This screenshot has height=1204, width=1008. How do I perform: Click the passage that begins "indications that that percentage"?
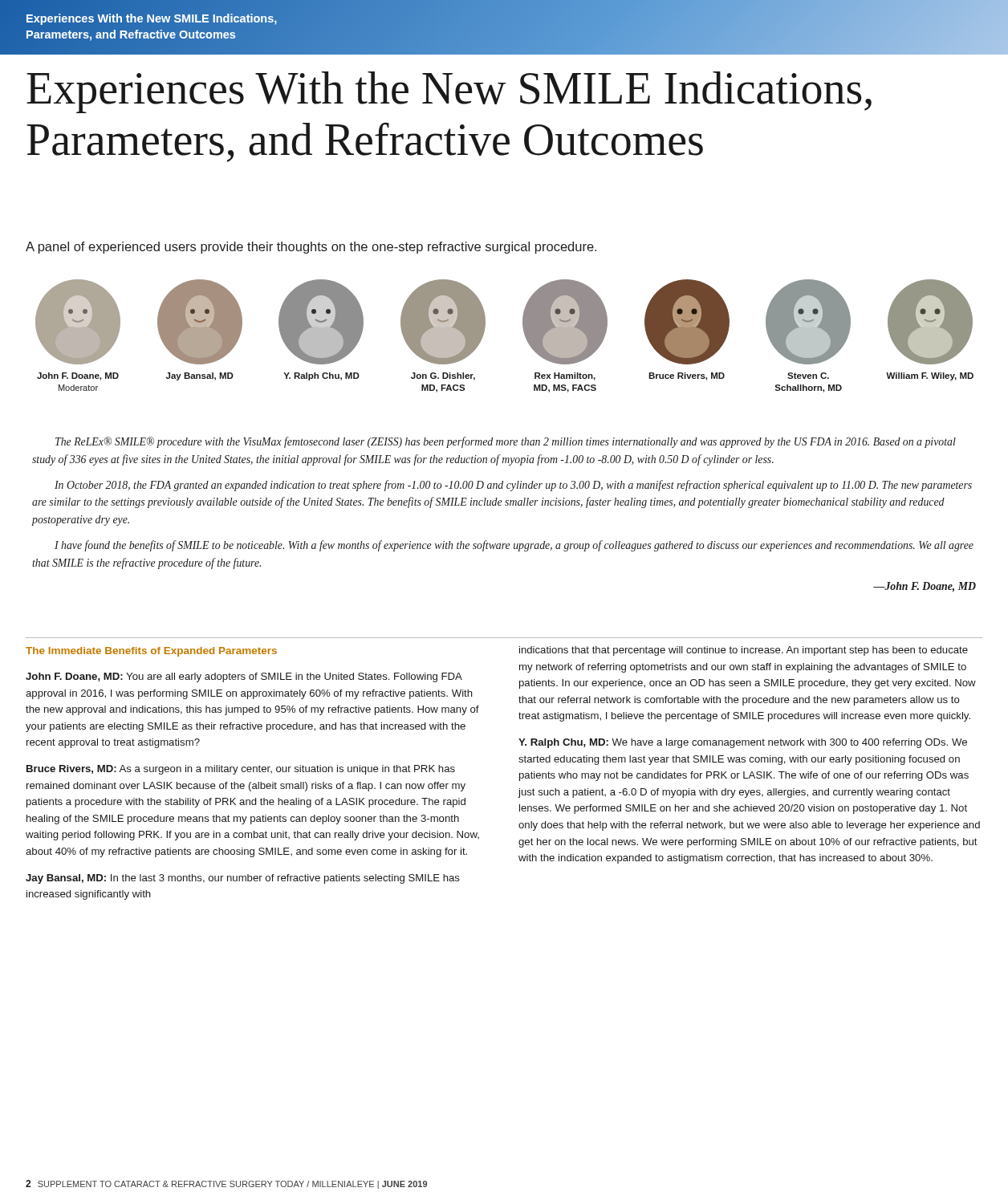[750, 754]
